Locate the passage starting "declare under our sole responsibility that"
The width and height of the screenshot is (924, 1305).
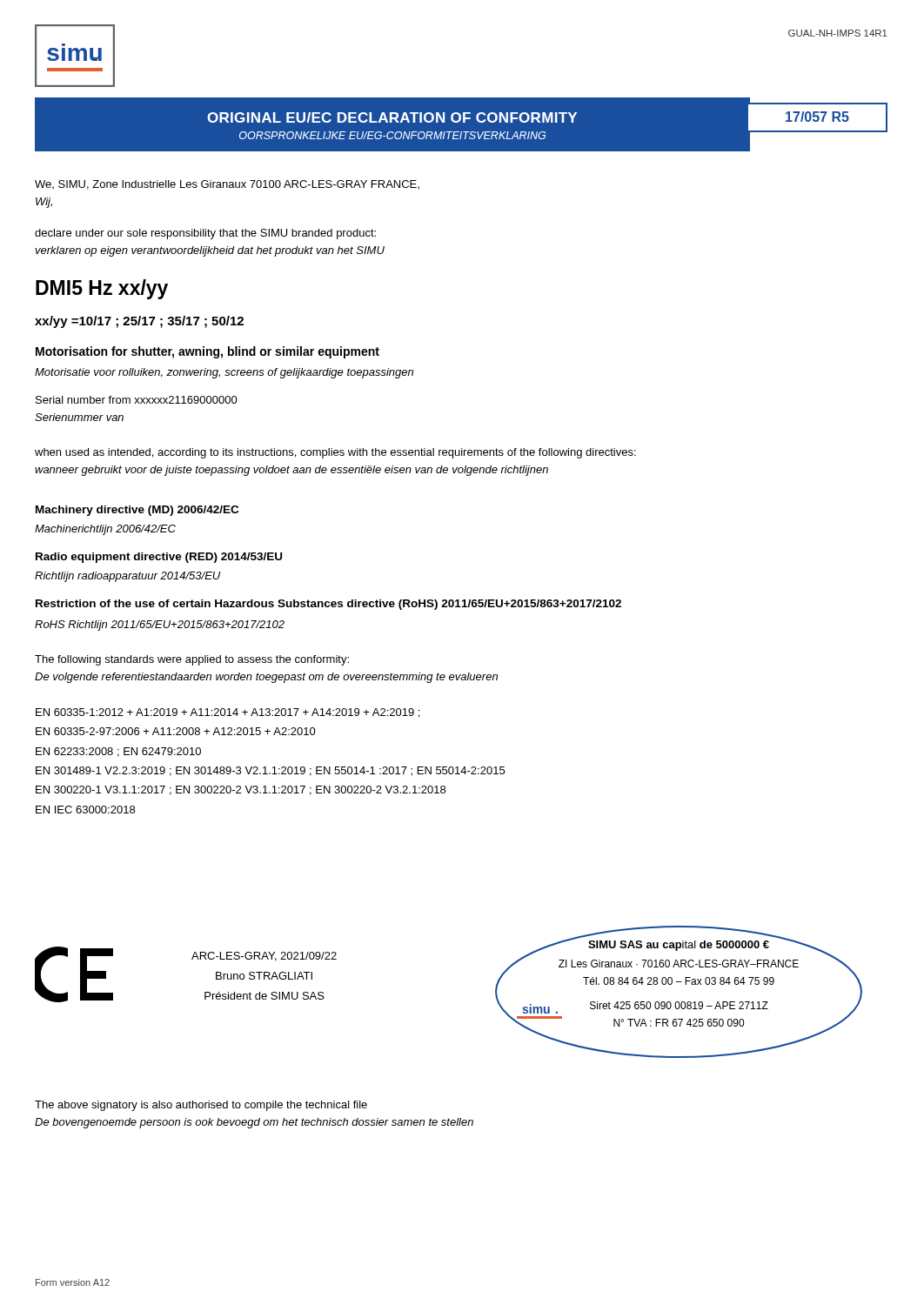click(x=210, y=241)
